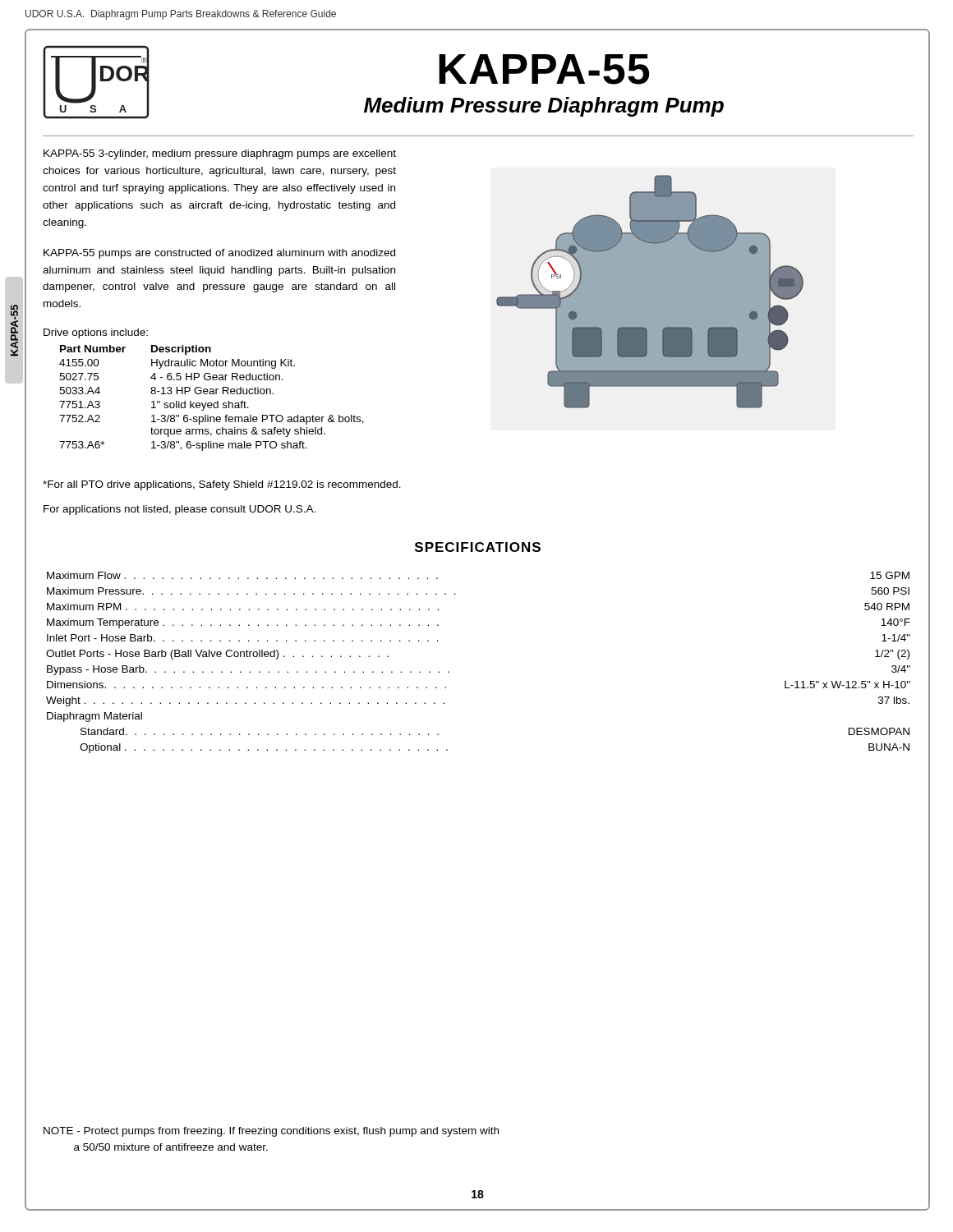The width and height of the screenshot is (953, 1232).
Task: Select the text block that says "For applications not listed, please consult UDOR"
Action: [180, 509]
